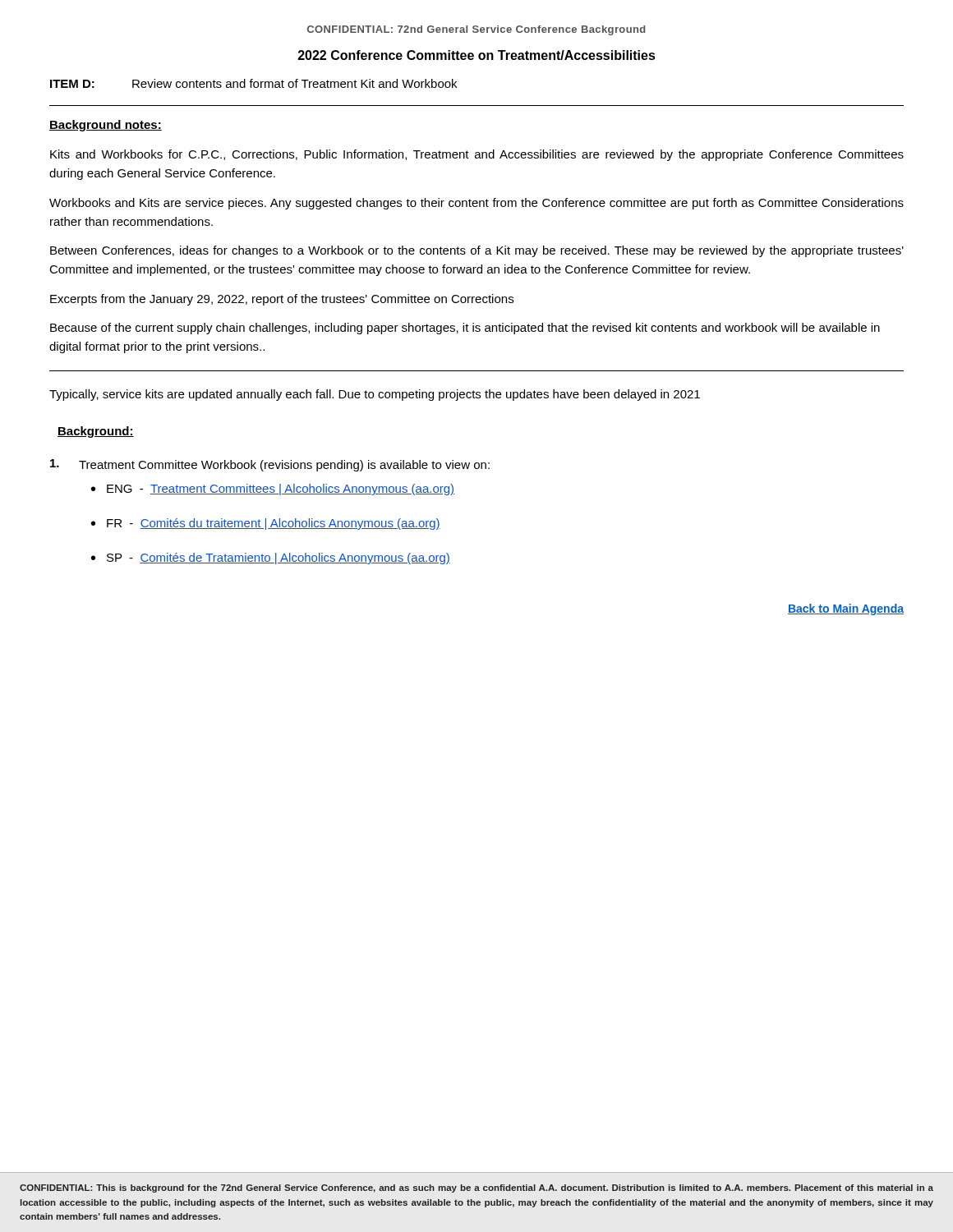Select the element starting "Between Conferences, ideas for changes to"
Image resolution: width=953 pixels, height=1232 pixels.
pyautogui.click(x=476, y=260)
